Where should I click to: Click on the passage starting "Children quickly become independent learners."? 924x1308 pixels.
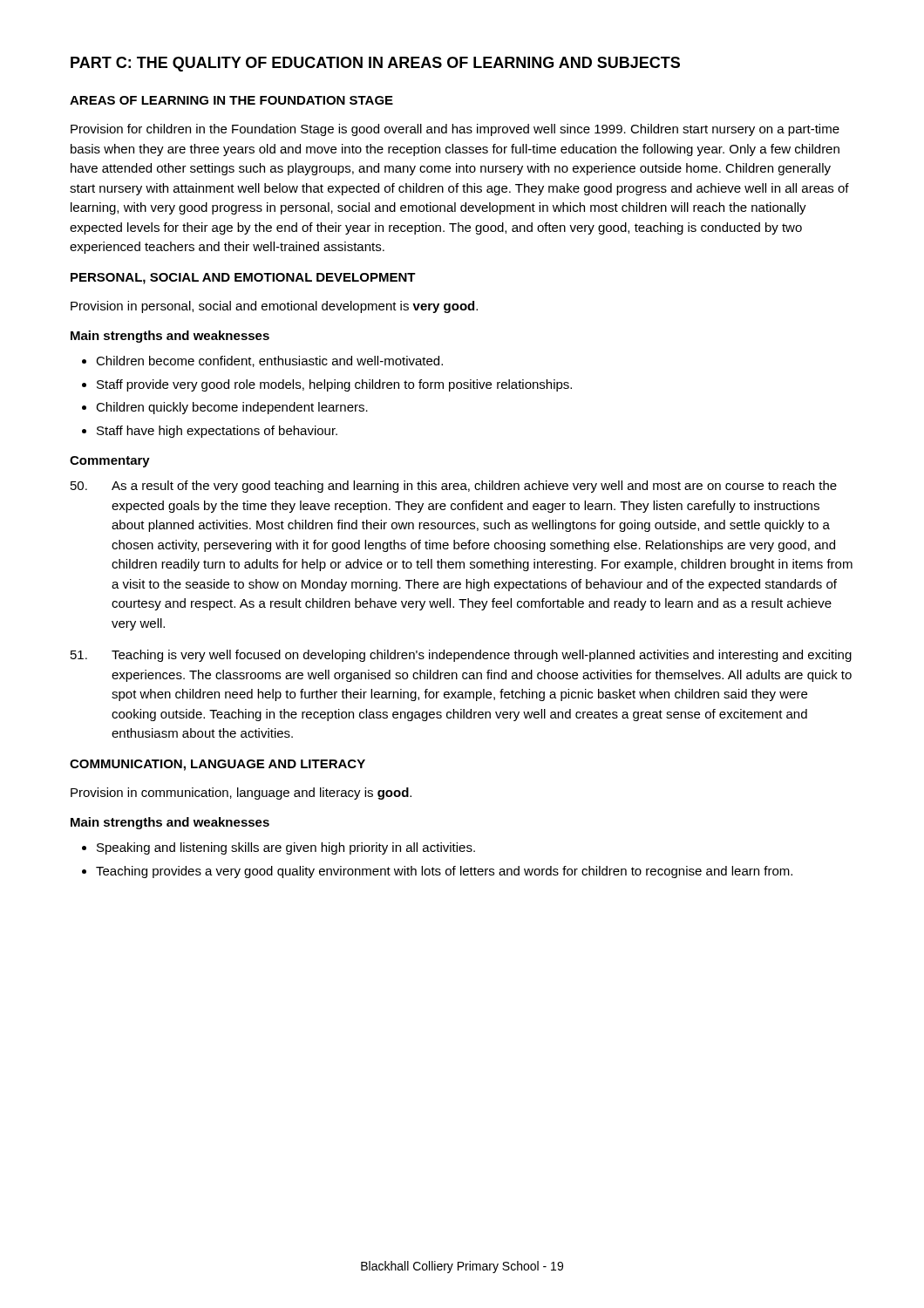point(225,408)
